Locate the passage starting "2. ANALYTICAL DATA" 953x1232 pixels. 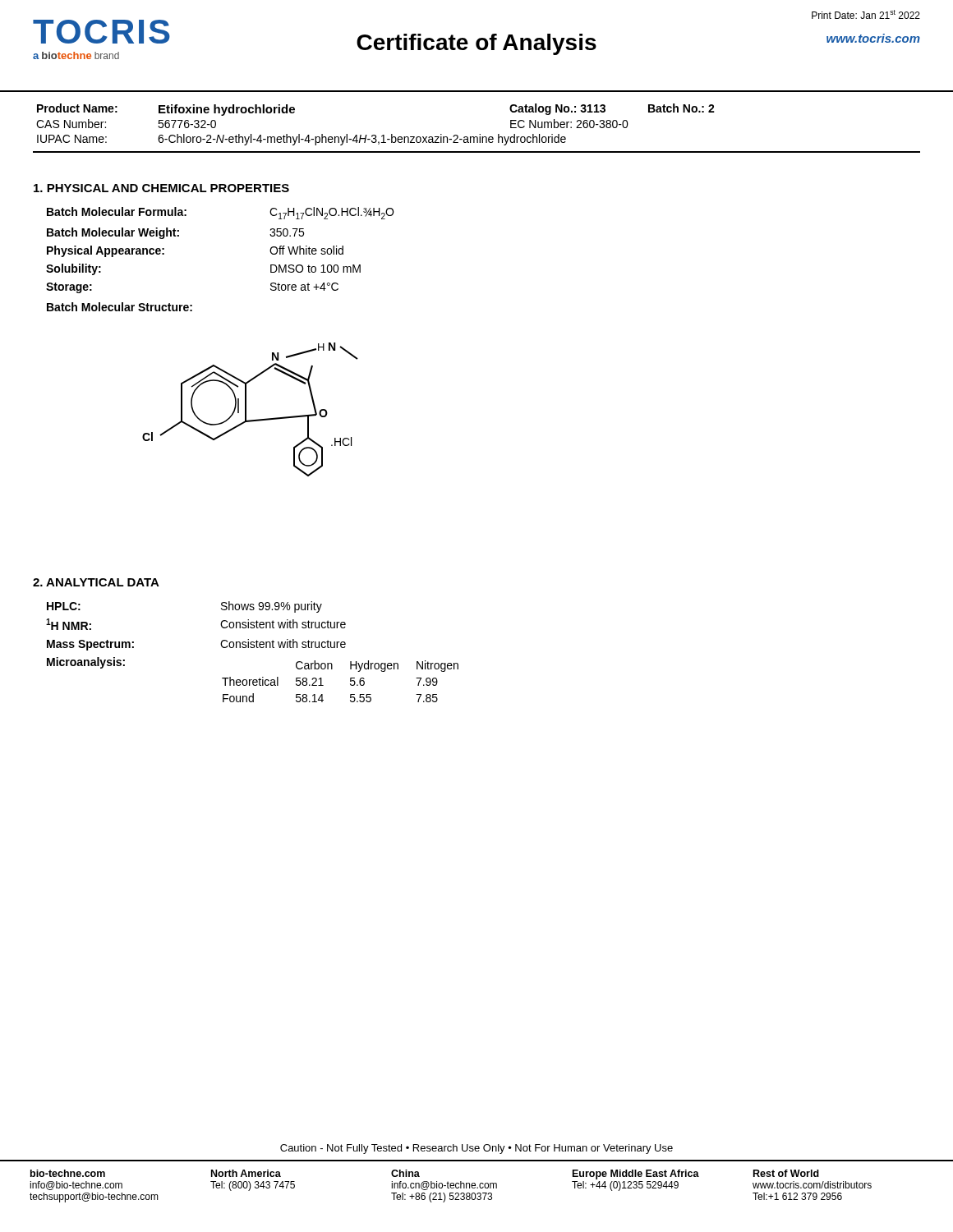pyautogui.click(x=96, y=582)
